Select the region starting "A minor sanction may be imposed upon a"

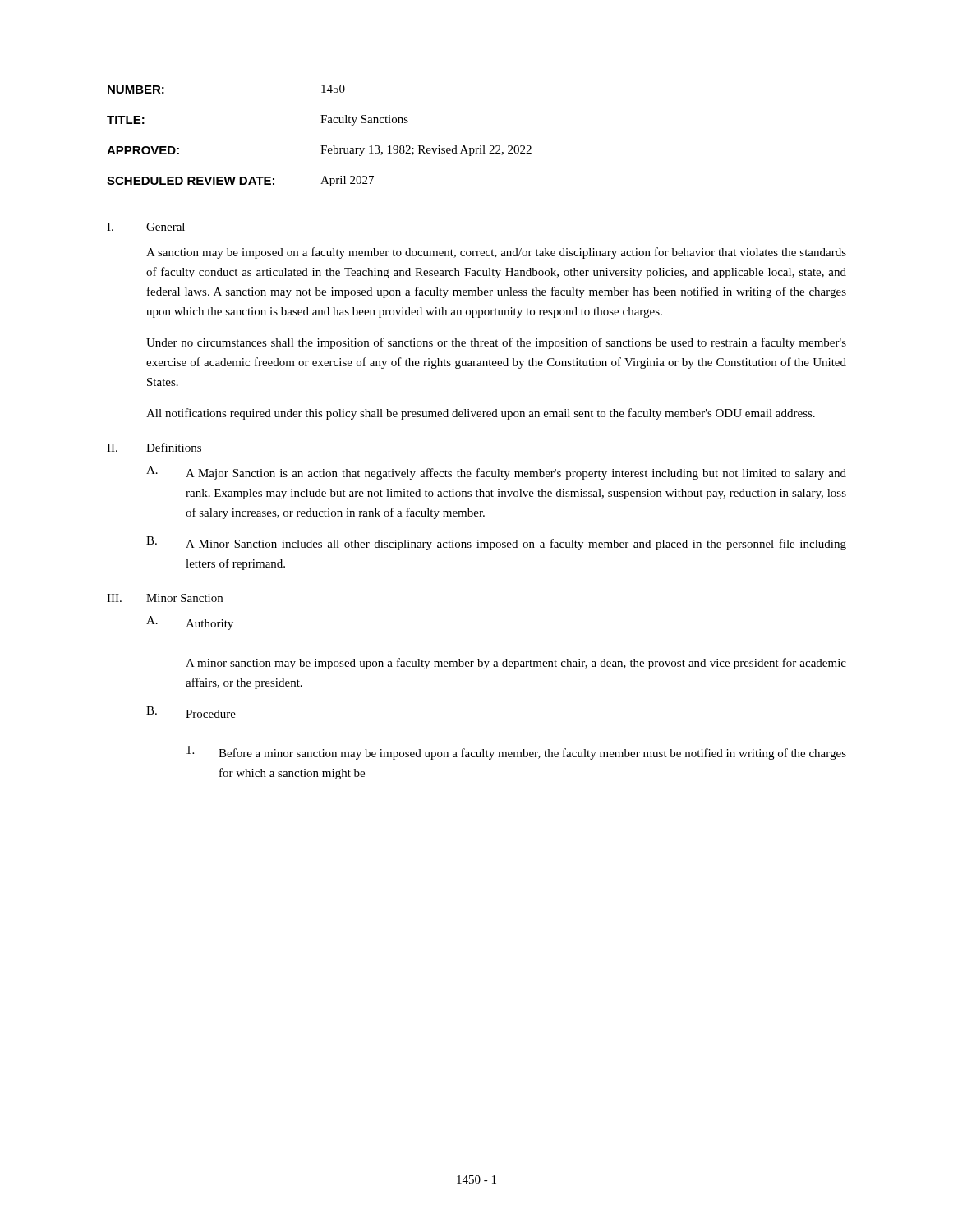(516, 673)
